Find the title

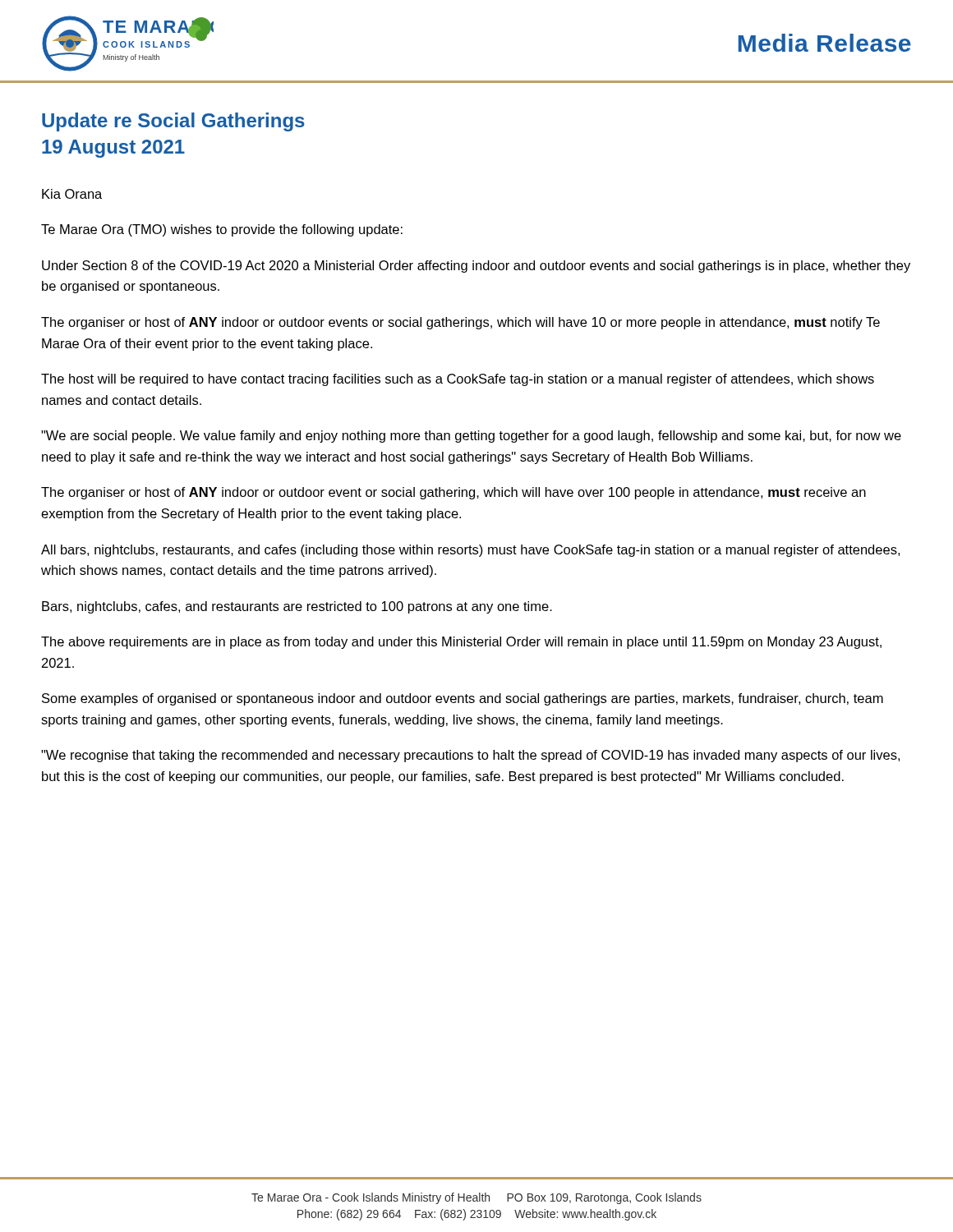[x=476, y=134]
